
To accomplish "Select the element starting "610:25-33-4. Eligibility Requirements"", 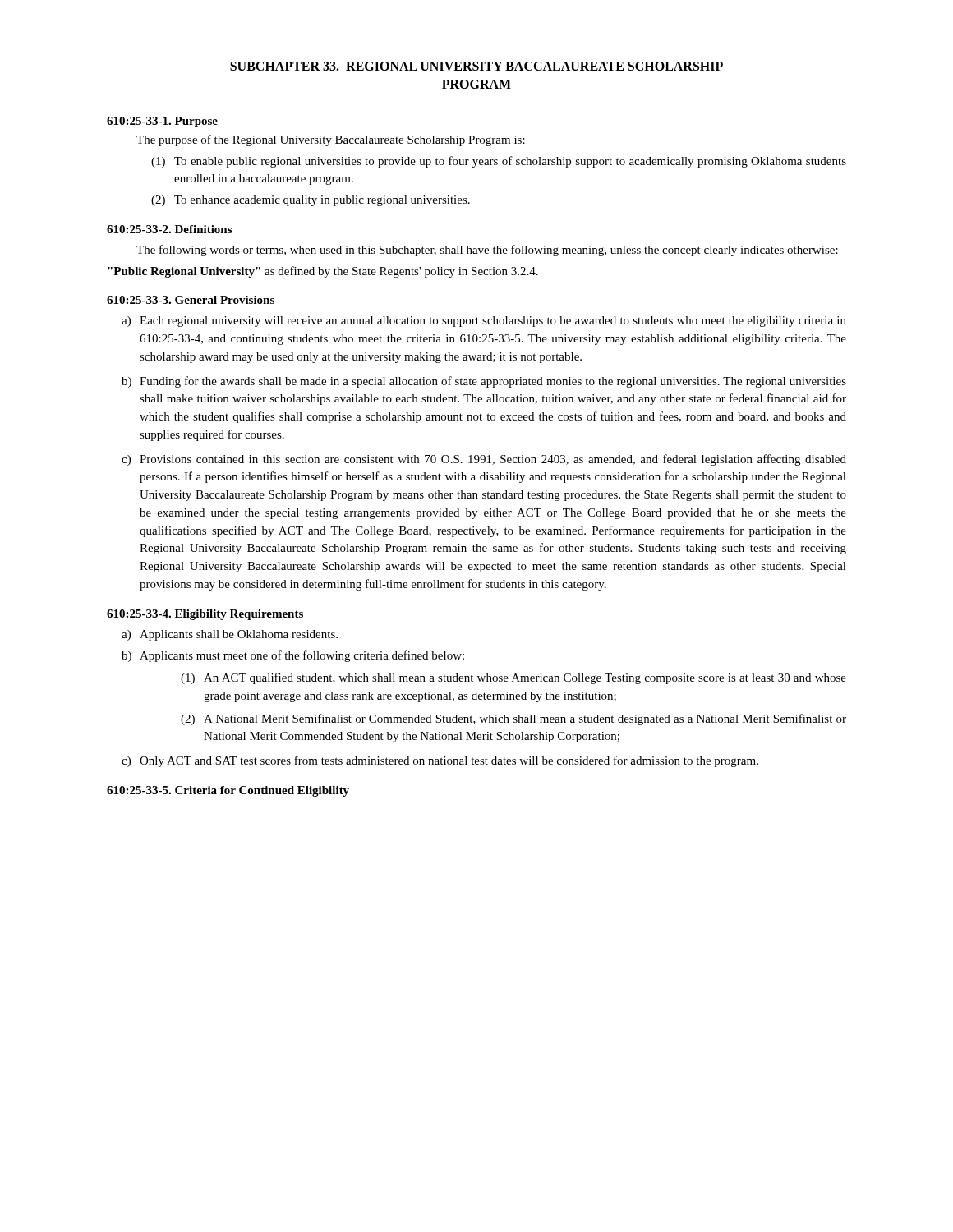I will point(205,613).
